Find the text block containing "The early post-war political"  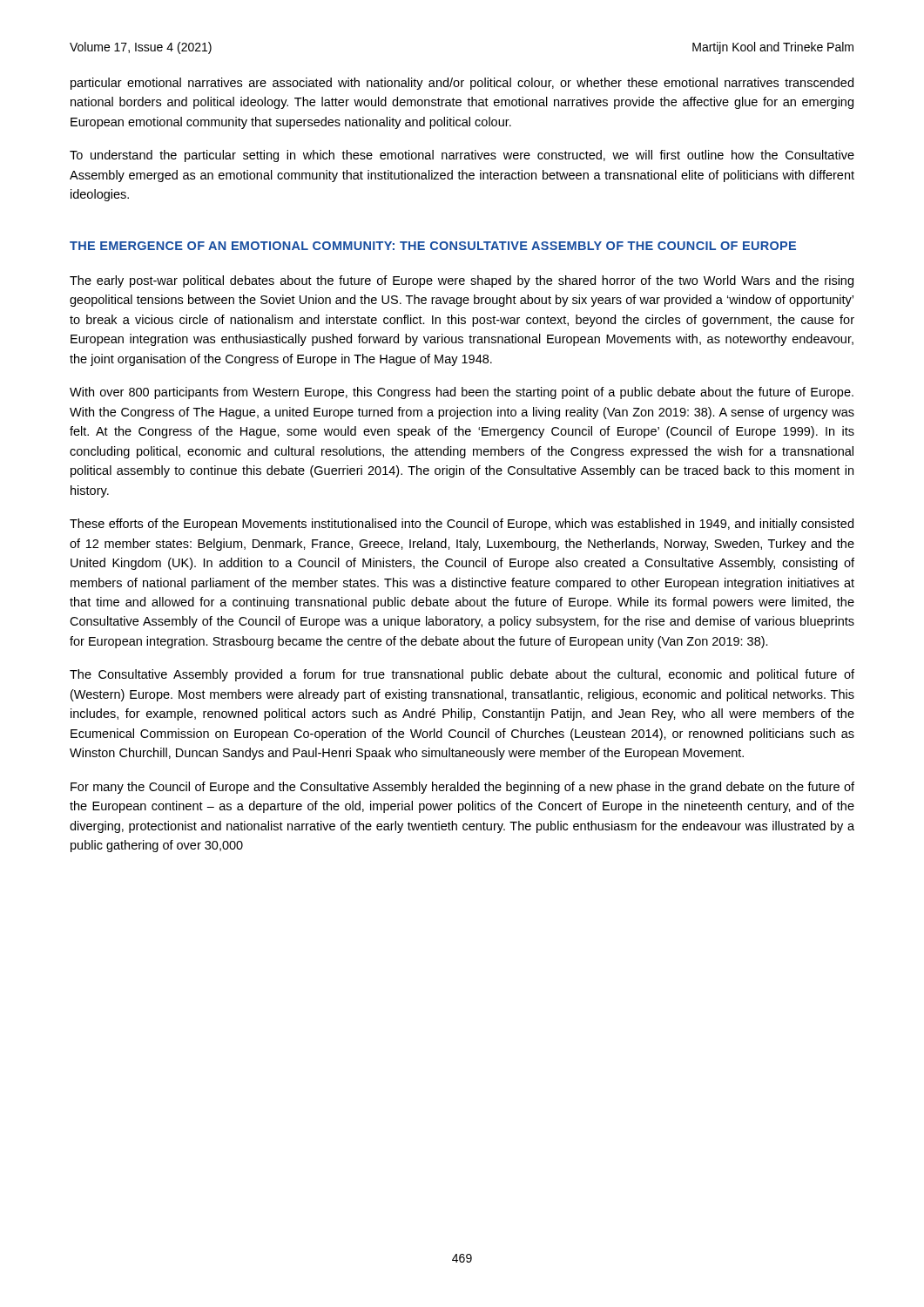[462, 320]
